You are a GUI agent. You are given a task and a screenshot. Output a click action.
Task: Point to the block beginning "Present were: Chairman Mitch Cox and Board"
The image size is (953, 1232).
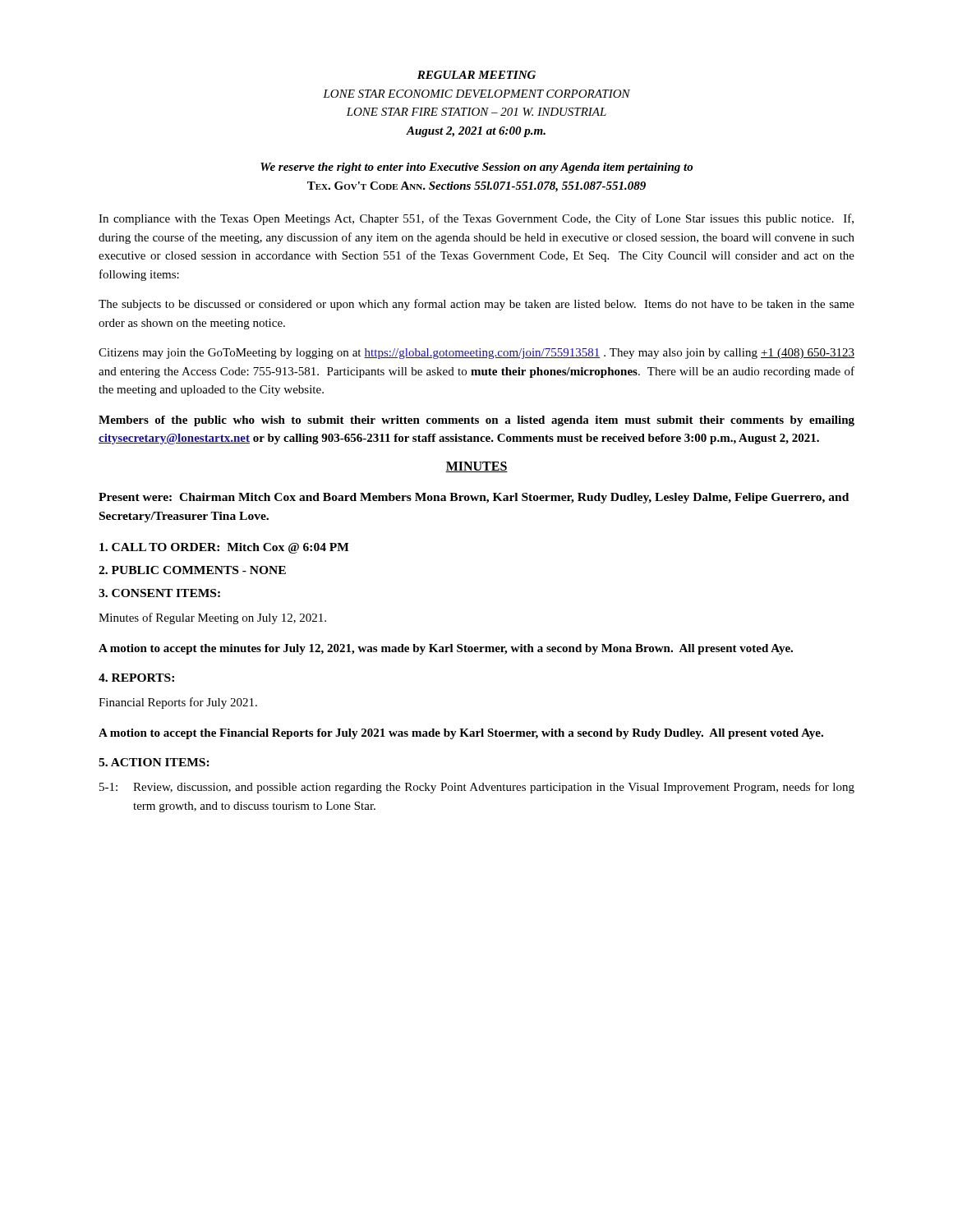click(474, 506)
